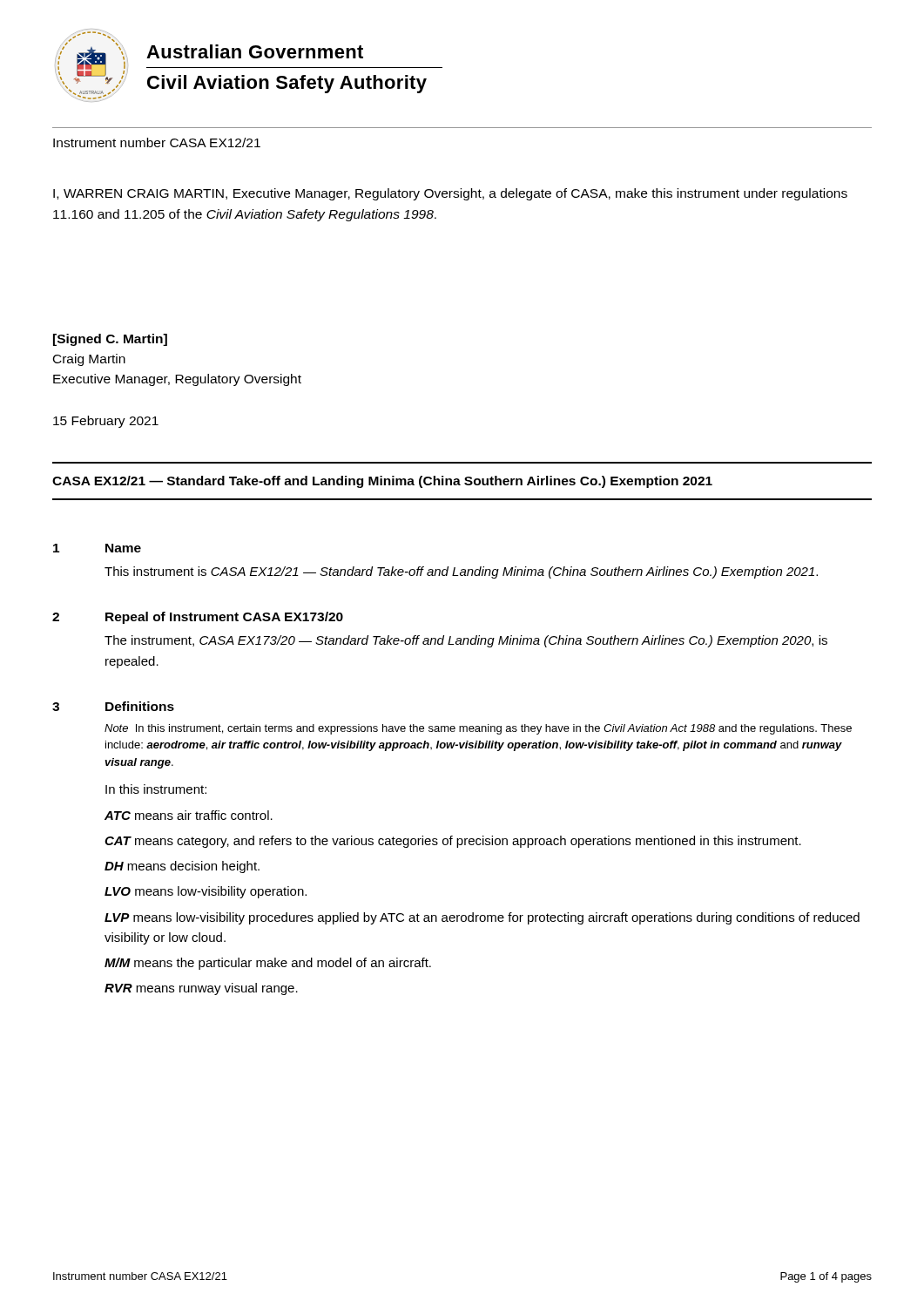Image resolution: width=924 pixels, height=1307 pixels.
Task: Select the text block that reads "The instrument, CASA EX173/20 — Standard Take-off and"
Action: (x=488, y=650)
